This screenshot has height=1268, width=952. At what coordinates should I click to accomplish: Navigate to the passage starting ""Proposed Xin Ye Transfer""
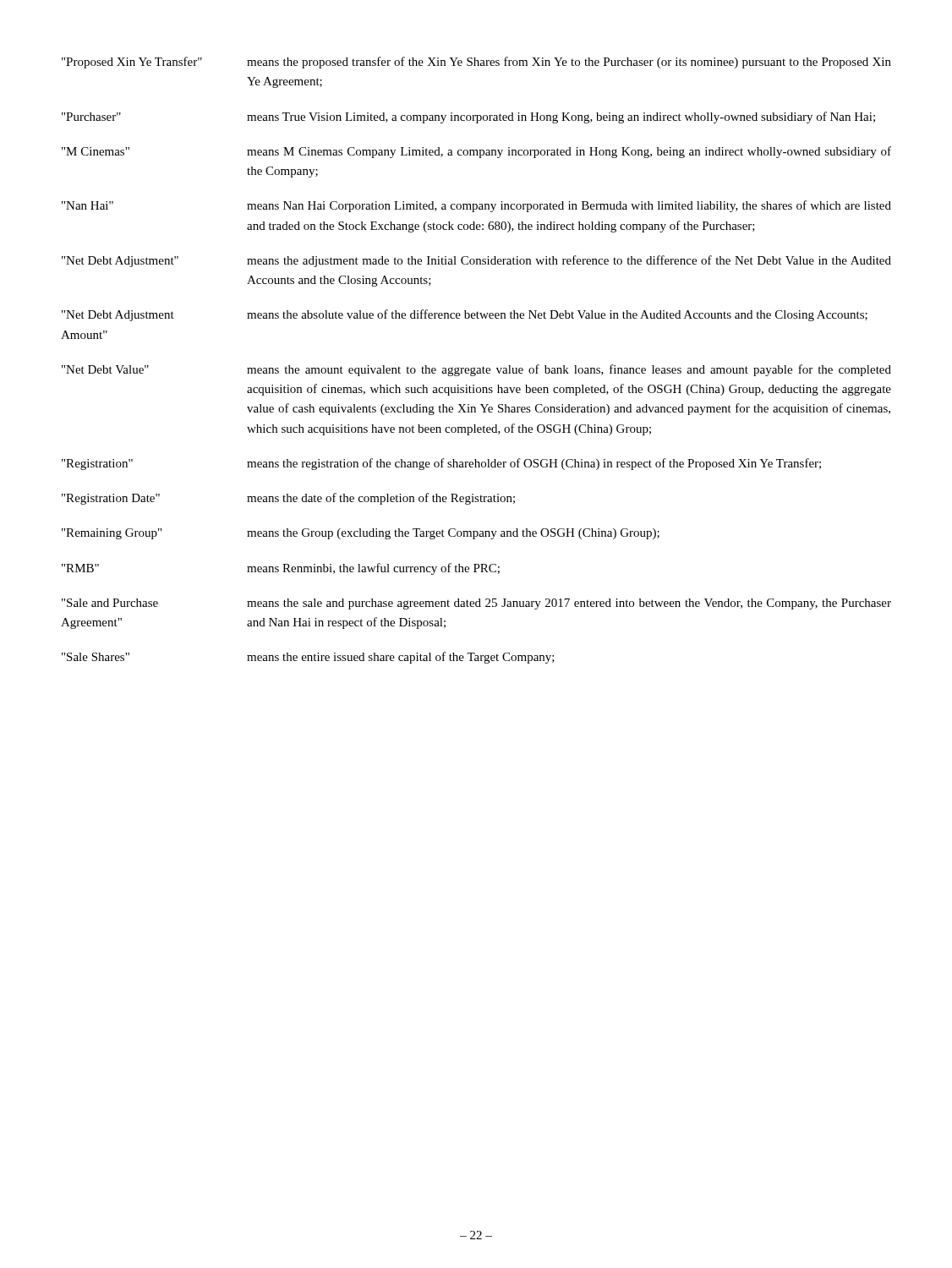click(476, 72)
